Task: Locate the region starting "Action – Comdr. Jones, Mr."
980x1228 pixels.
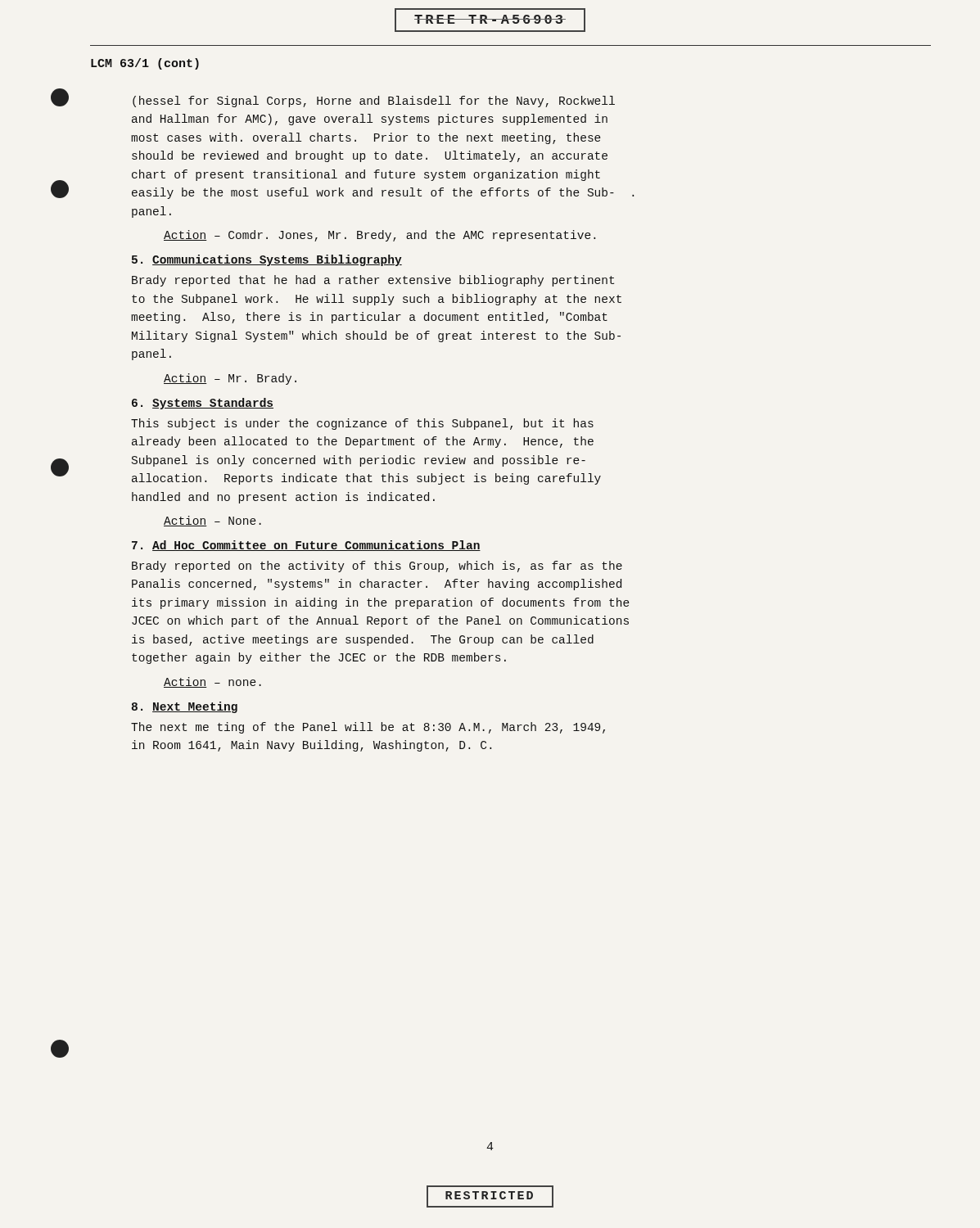Action: pyautogui.click(x=381, y=236)
